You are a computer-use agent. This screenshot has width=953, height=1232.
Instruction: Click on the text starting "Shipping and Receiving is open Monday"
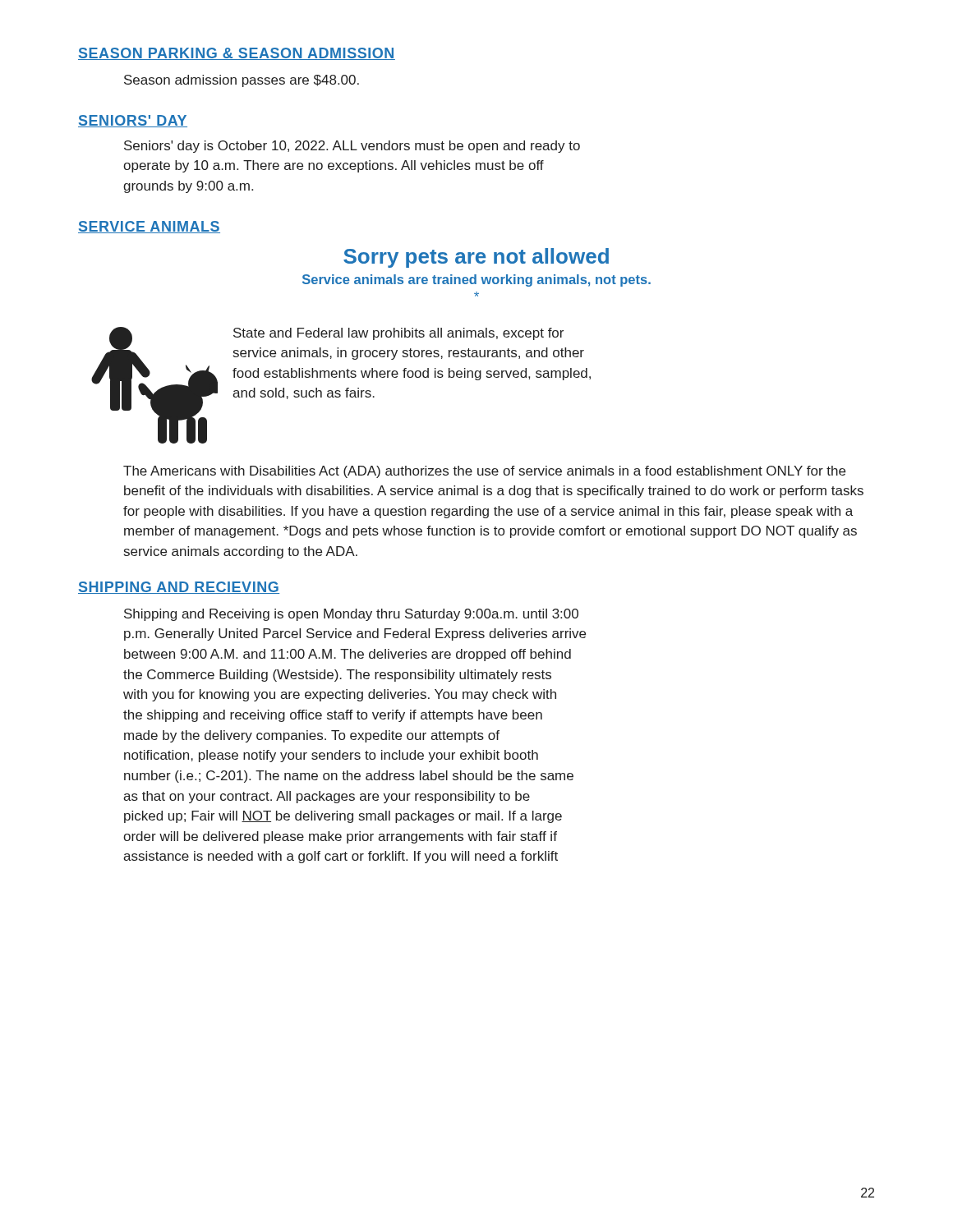pos(355,735)
